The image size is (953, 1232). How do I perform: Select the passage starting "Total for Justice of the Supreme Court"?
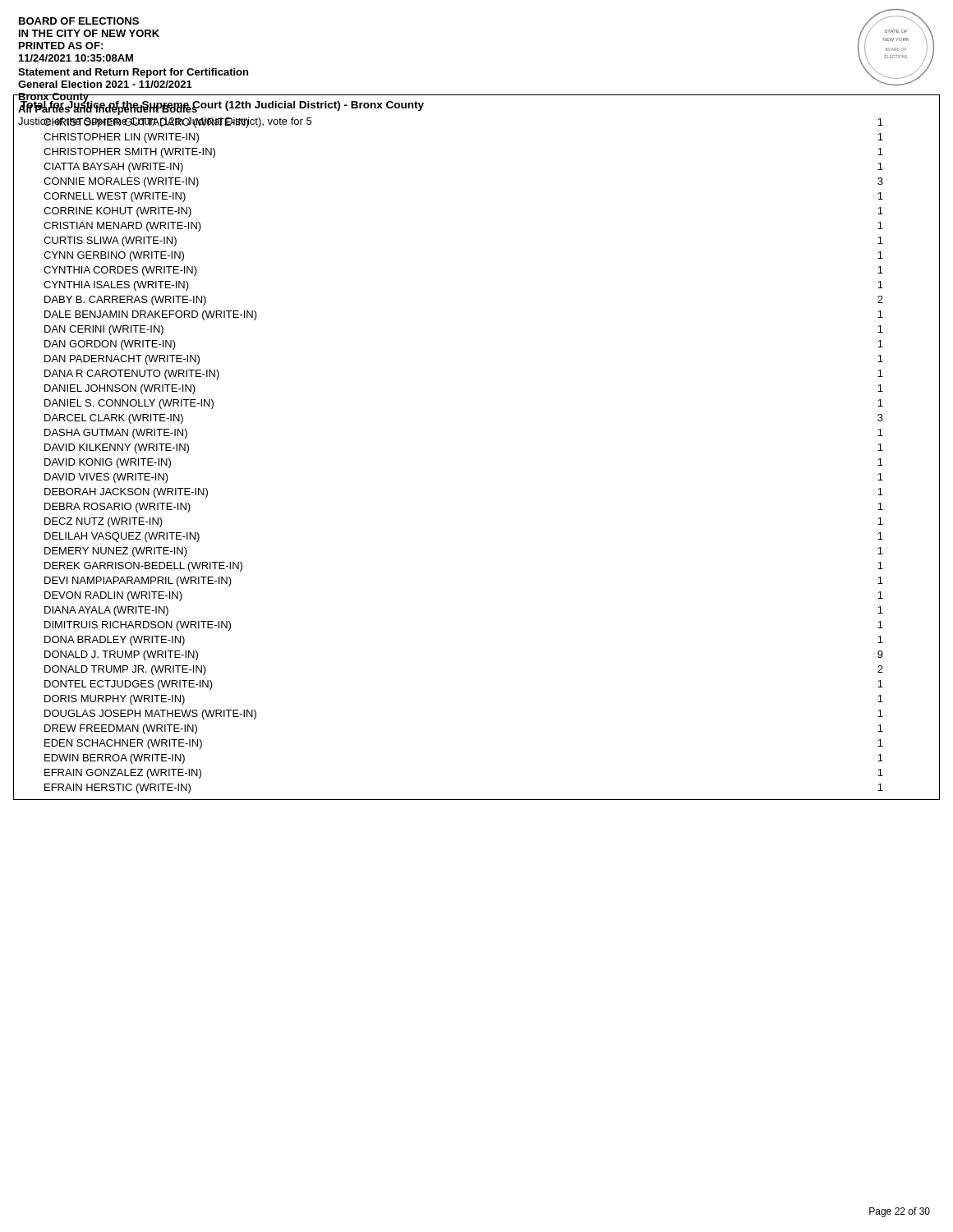click(222, 105)
